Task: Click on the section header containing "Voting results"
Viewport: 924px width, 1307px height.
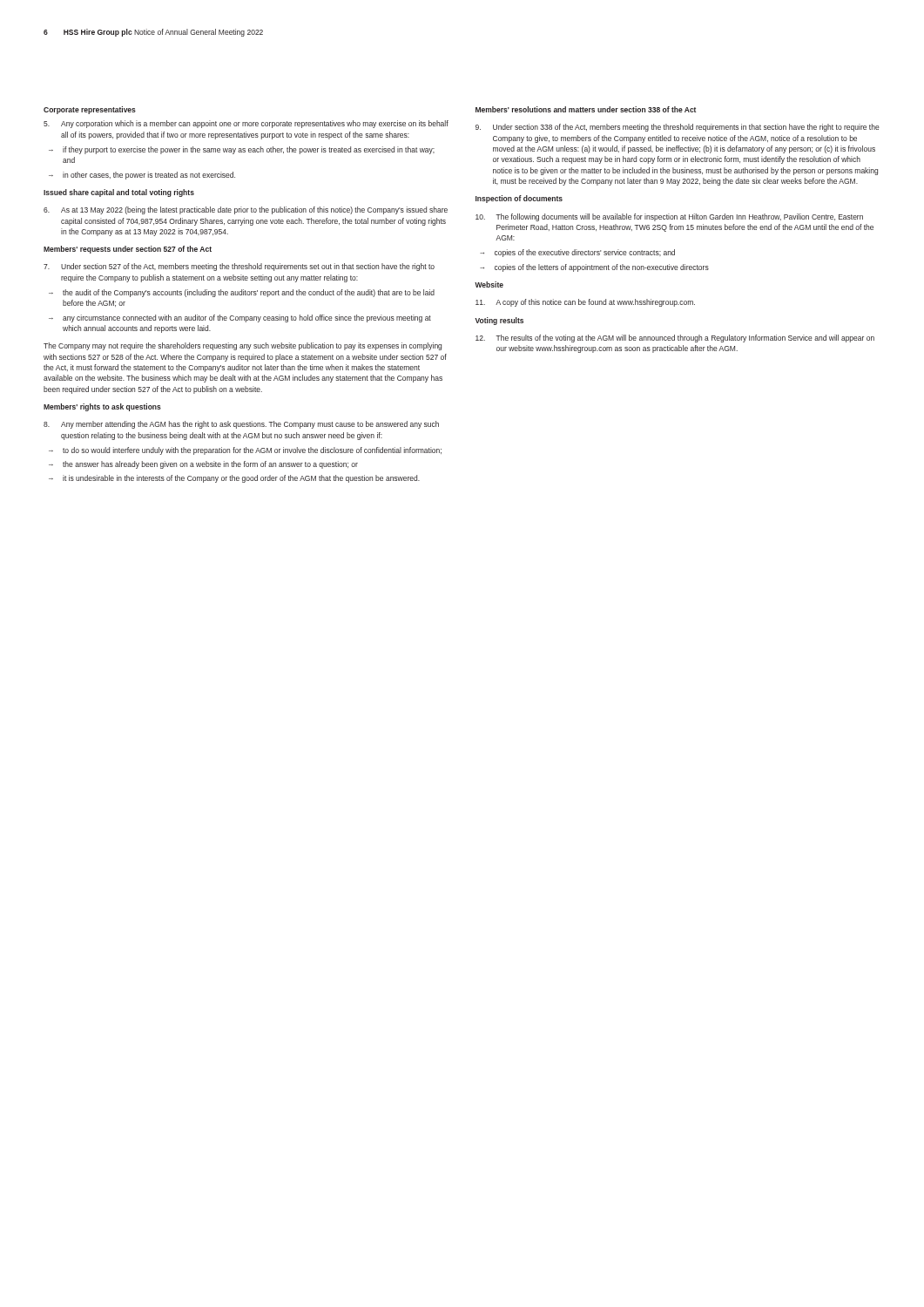Action: pos(499,320)
